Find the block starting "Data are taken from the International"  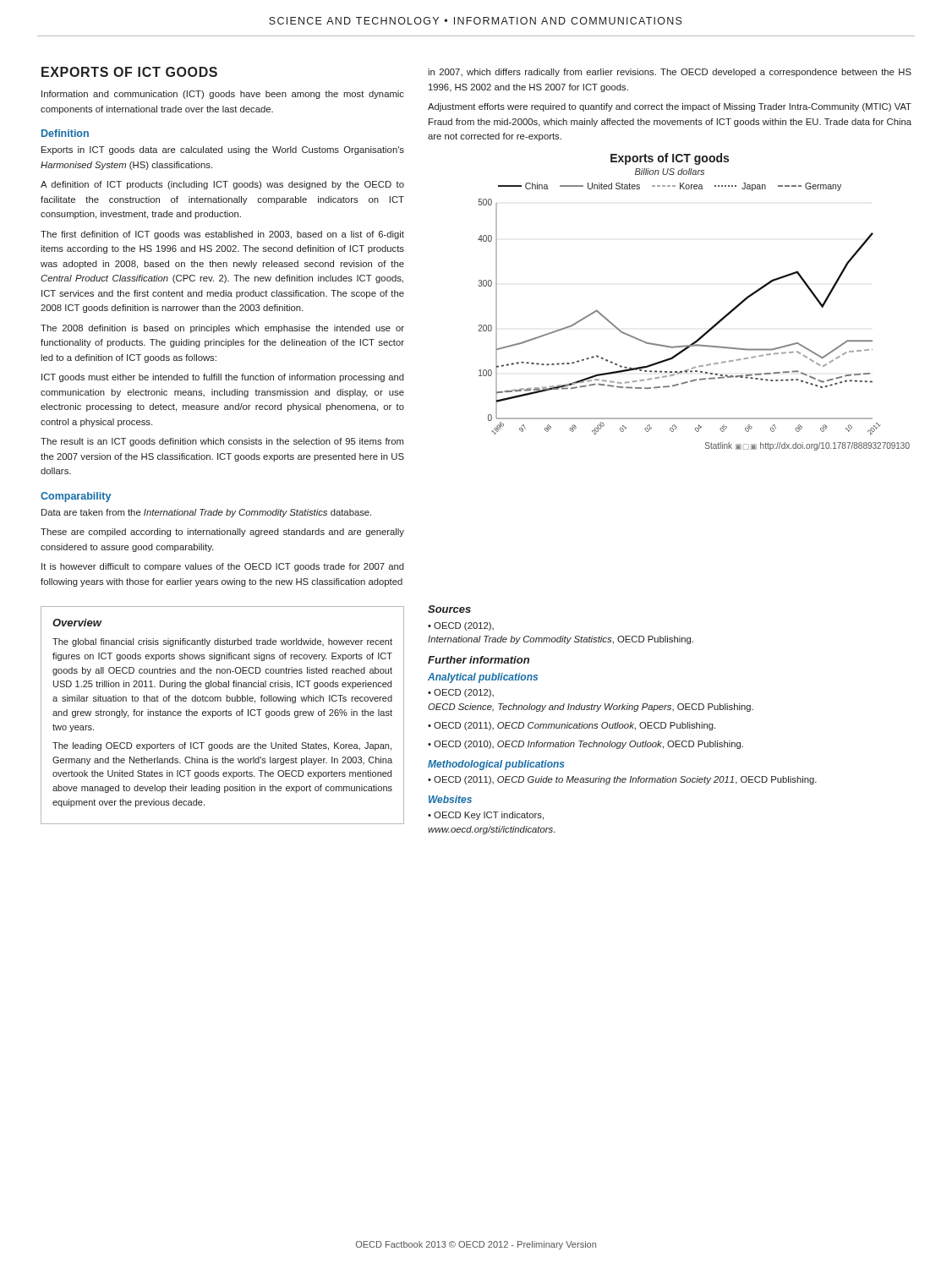point(206,512)
